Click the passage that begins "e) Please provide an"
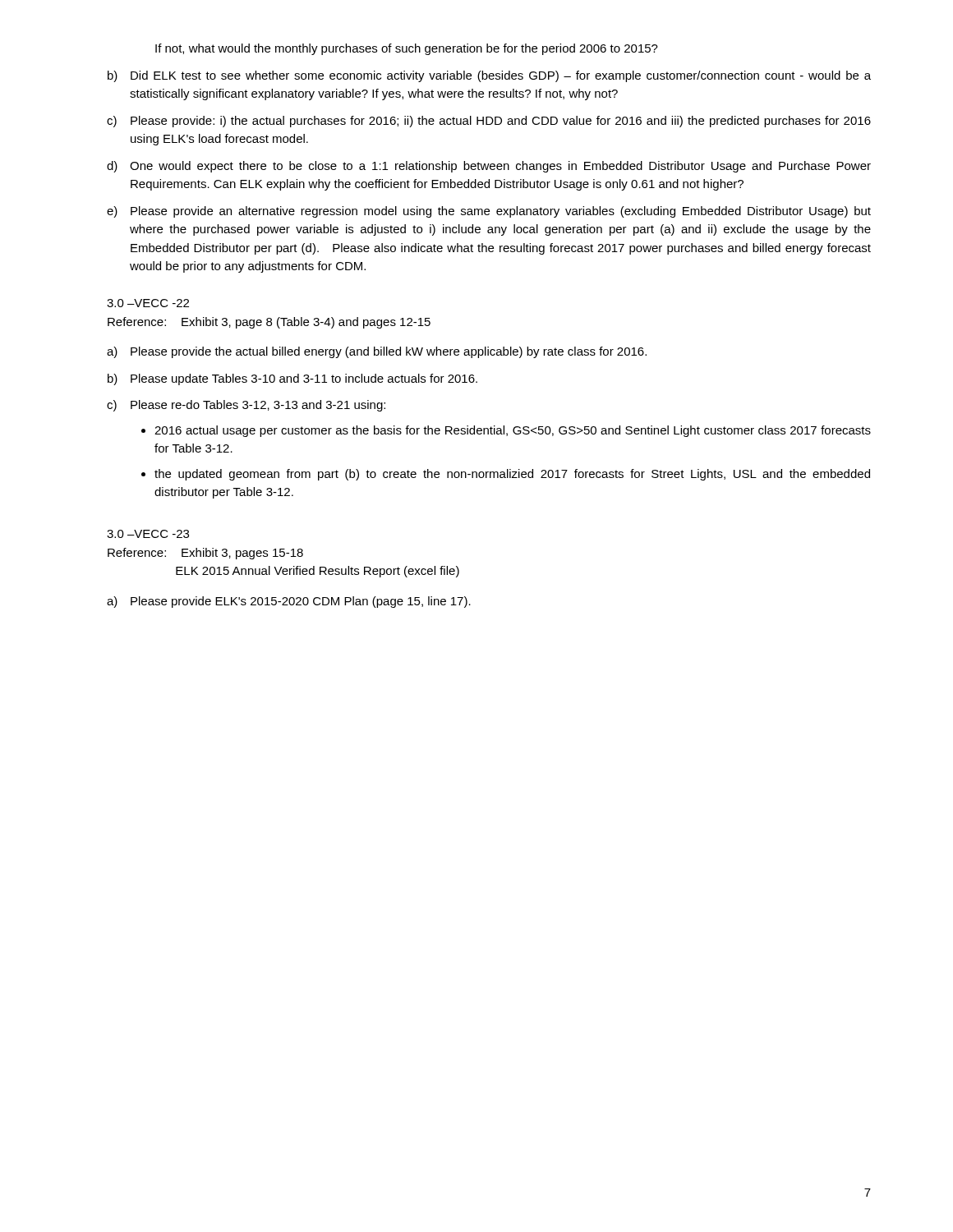Viewport: 953px width, 1232px height. pos(489,239)
